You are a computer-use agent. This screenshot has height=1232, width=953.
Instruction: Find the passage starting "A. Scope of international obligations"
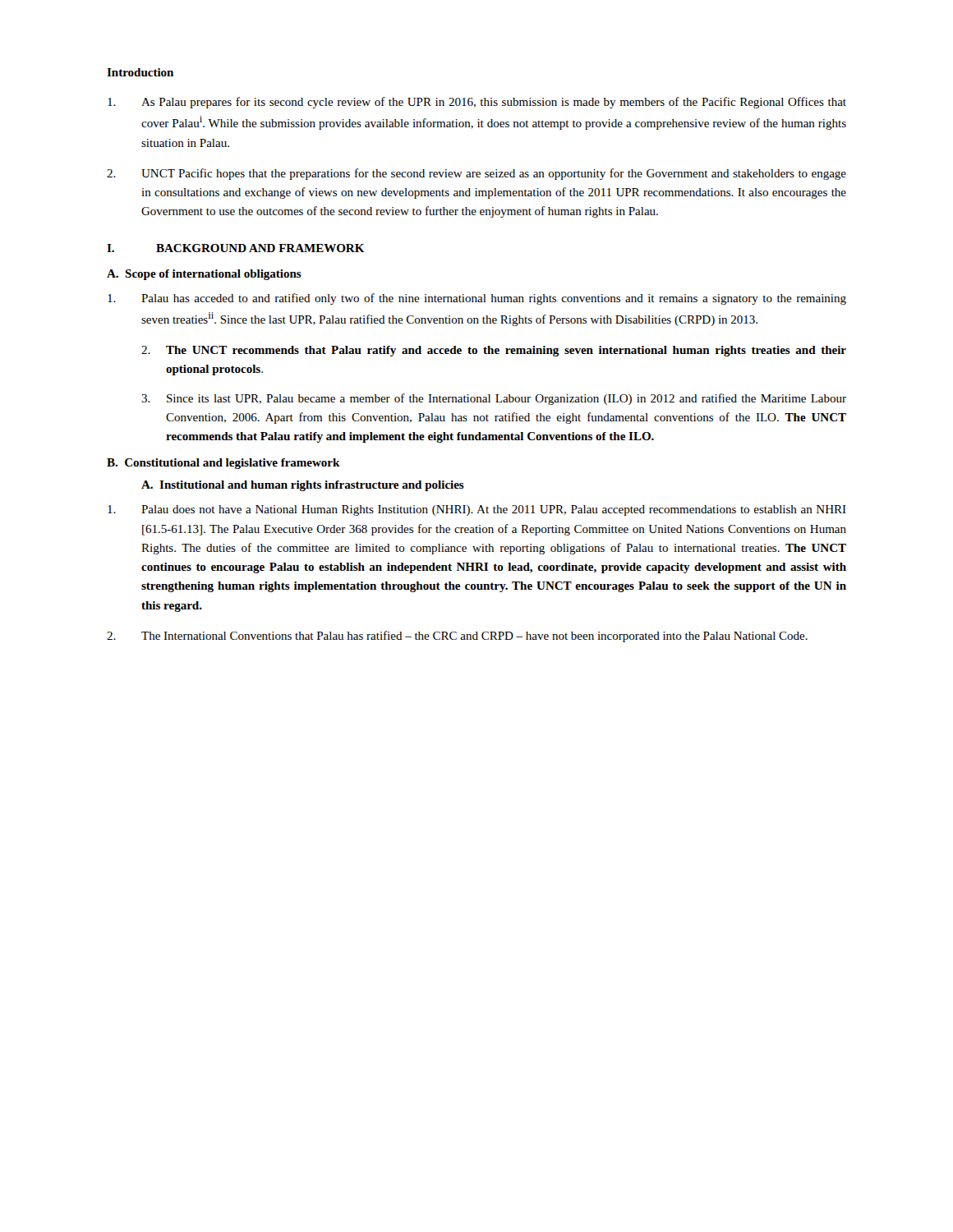point(204,273)
